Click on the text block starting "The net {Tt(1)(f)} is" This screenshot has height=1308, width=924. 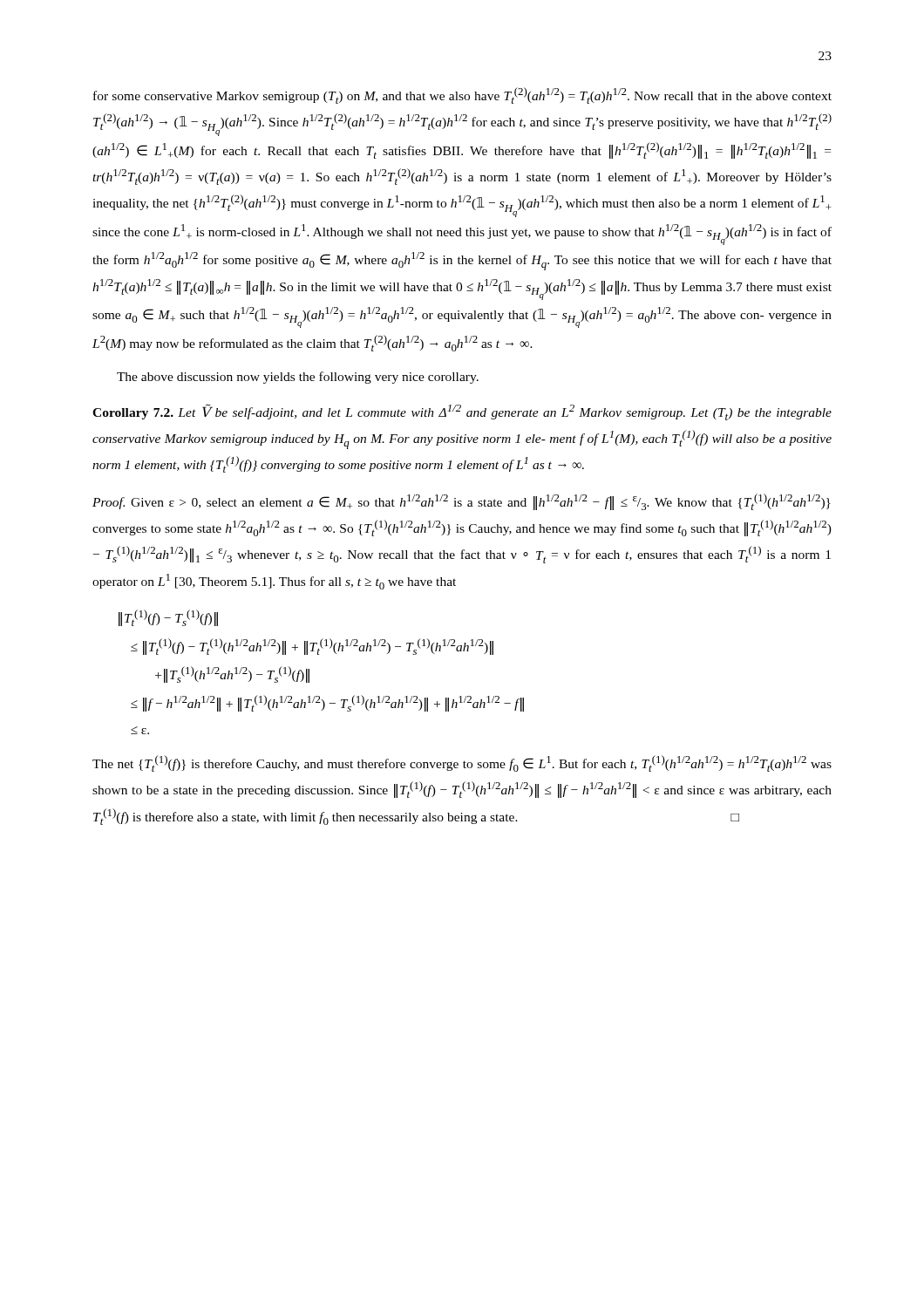tap(462, 790)
